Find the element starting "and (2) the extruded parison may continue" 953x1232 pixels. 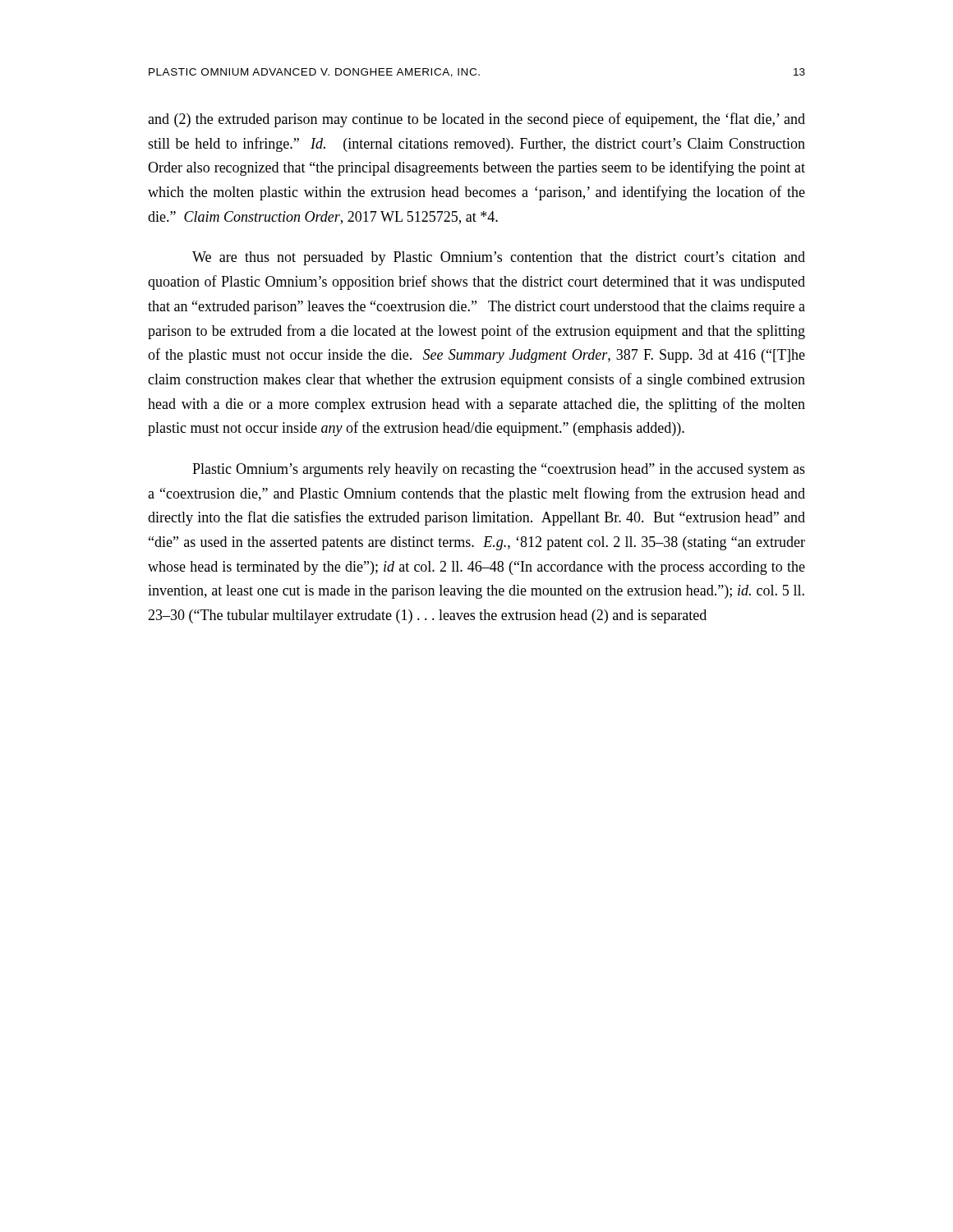coord(476,168)
